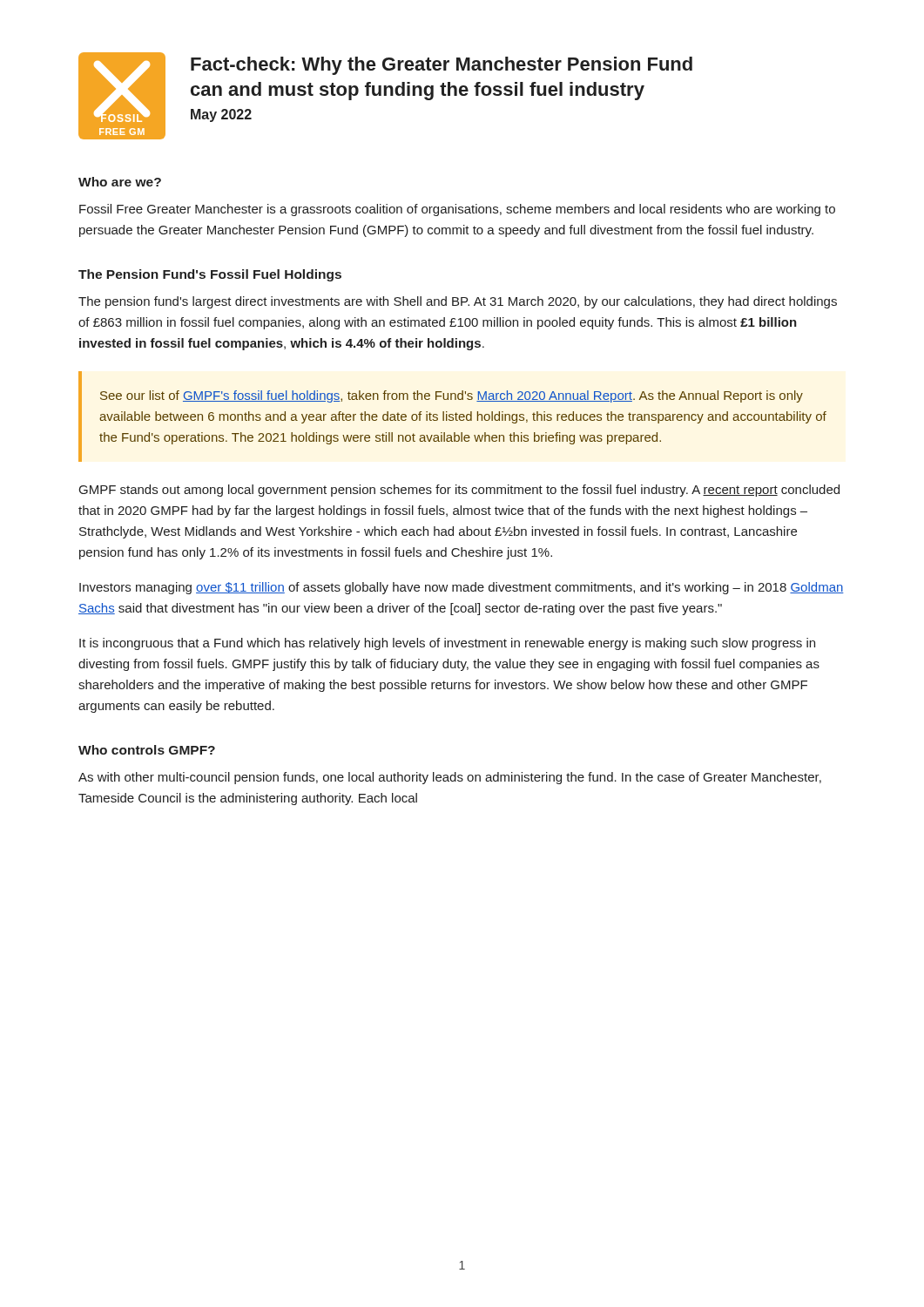
Task: Navigate to the passage starting "It is incongruous that a"
Action: [x=449, y=674]
